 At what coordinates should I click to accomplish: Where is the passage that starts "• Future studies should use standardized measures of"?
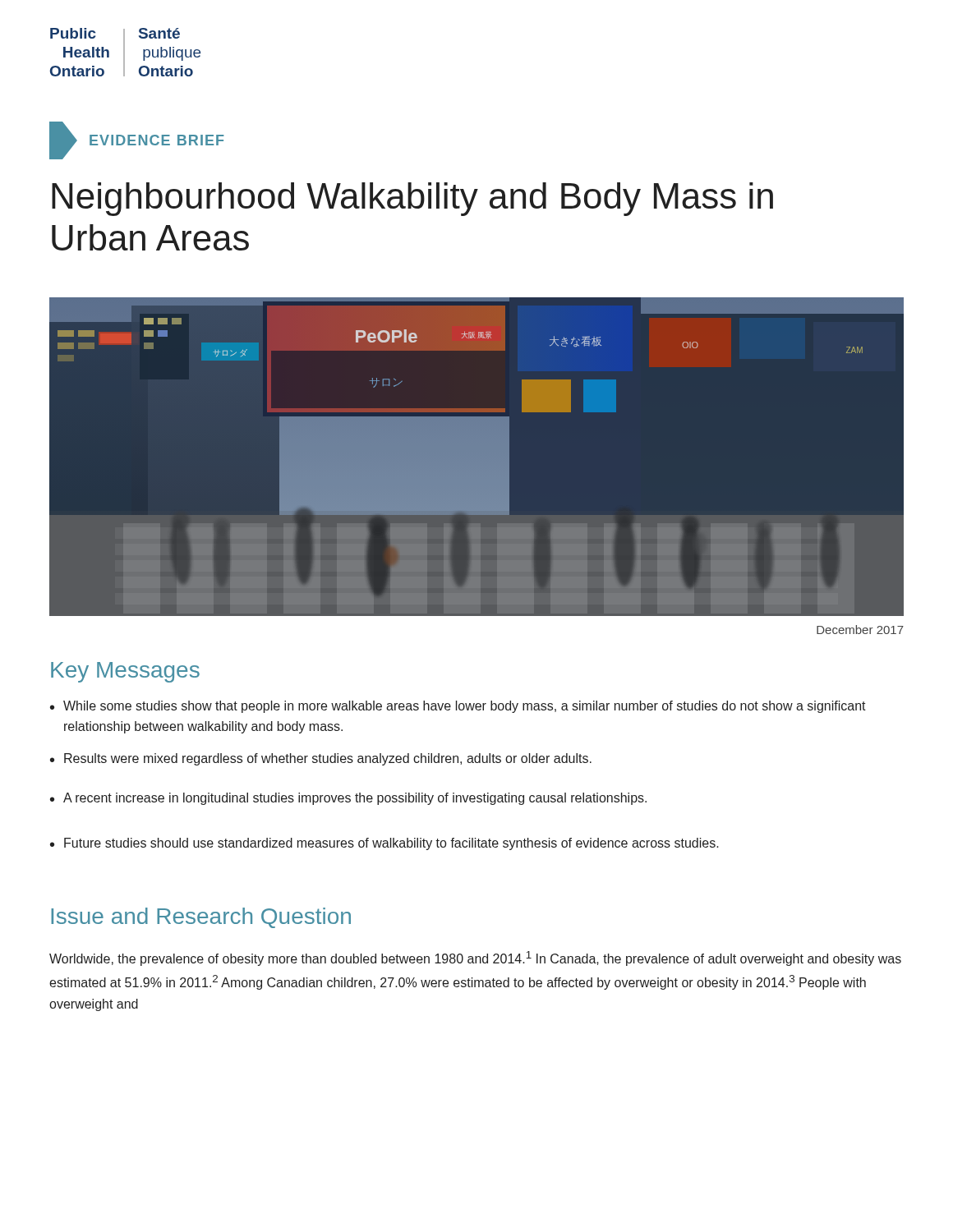coord(384,844)
